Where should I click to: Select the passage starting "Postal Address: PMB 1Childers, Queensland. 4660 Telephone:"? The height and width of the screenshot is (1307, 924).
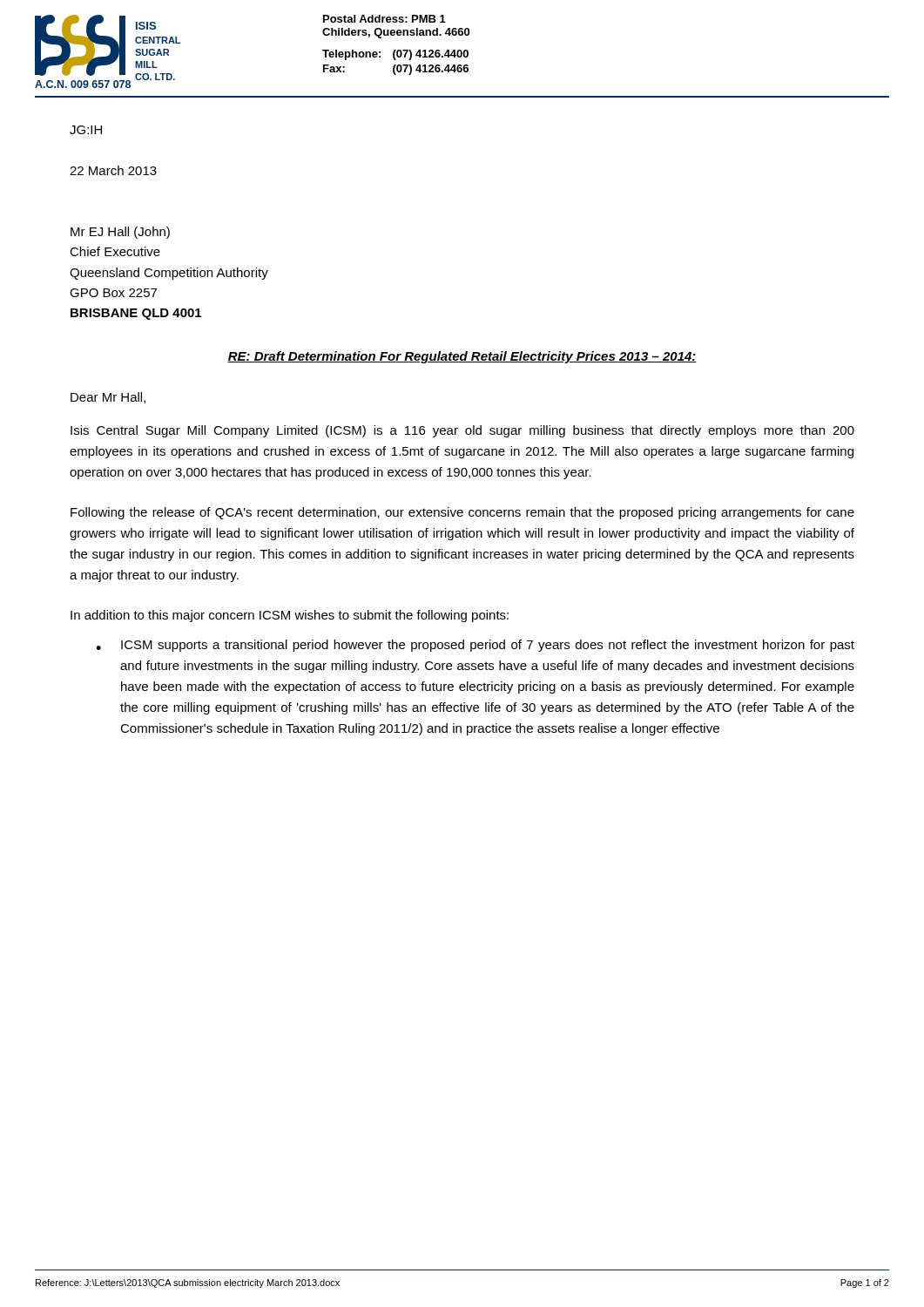click(396, 44)
